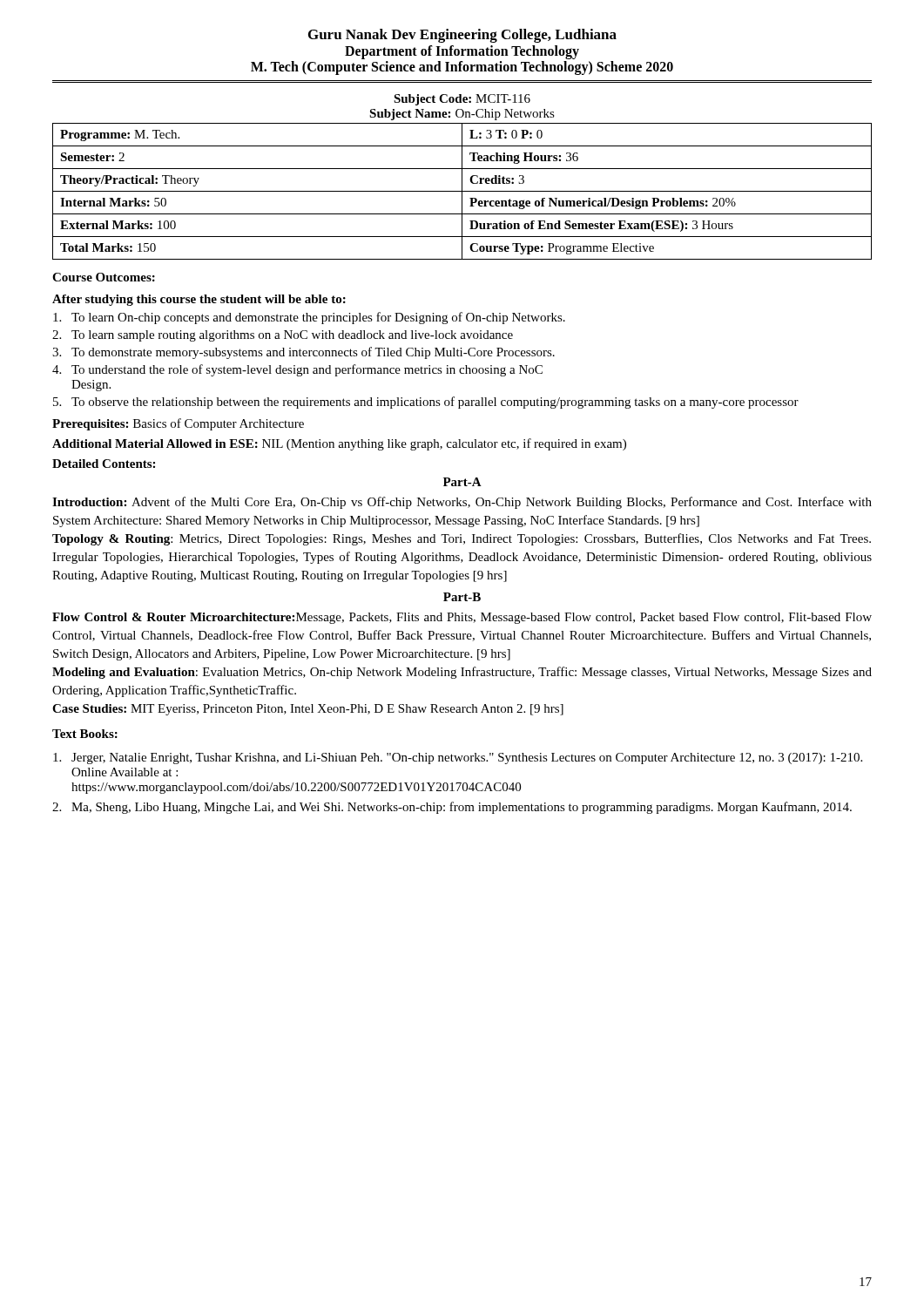Click where it says "Detailed Contents:"
This screenshot has height=1307, width=924.
[x=104, y=464]
